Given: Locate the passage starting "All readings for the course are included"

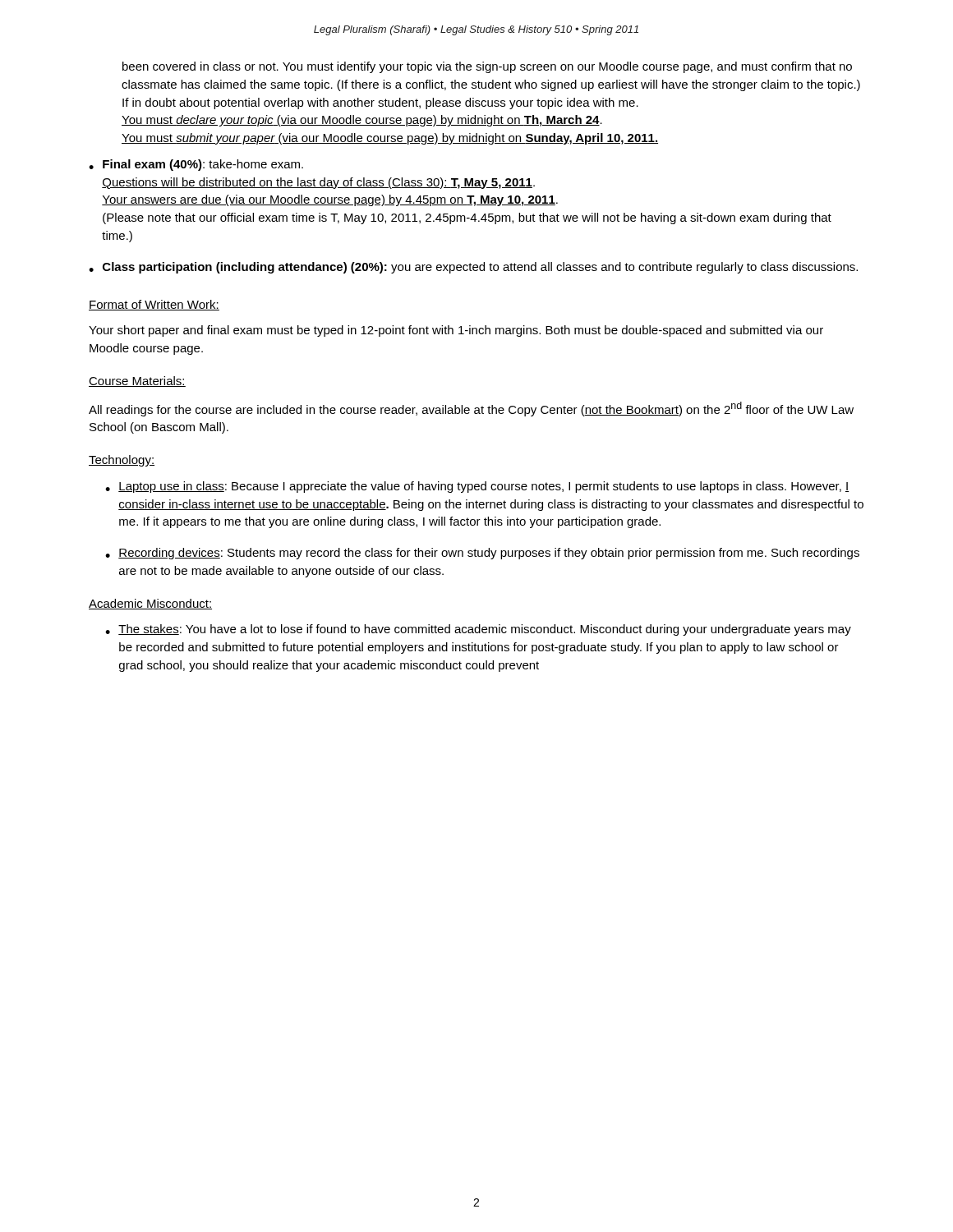Looking at the screenshot, I should coord(471,417).
